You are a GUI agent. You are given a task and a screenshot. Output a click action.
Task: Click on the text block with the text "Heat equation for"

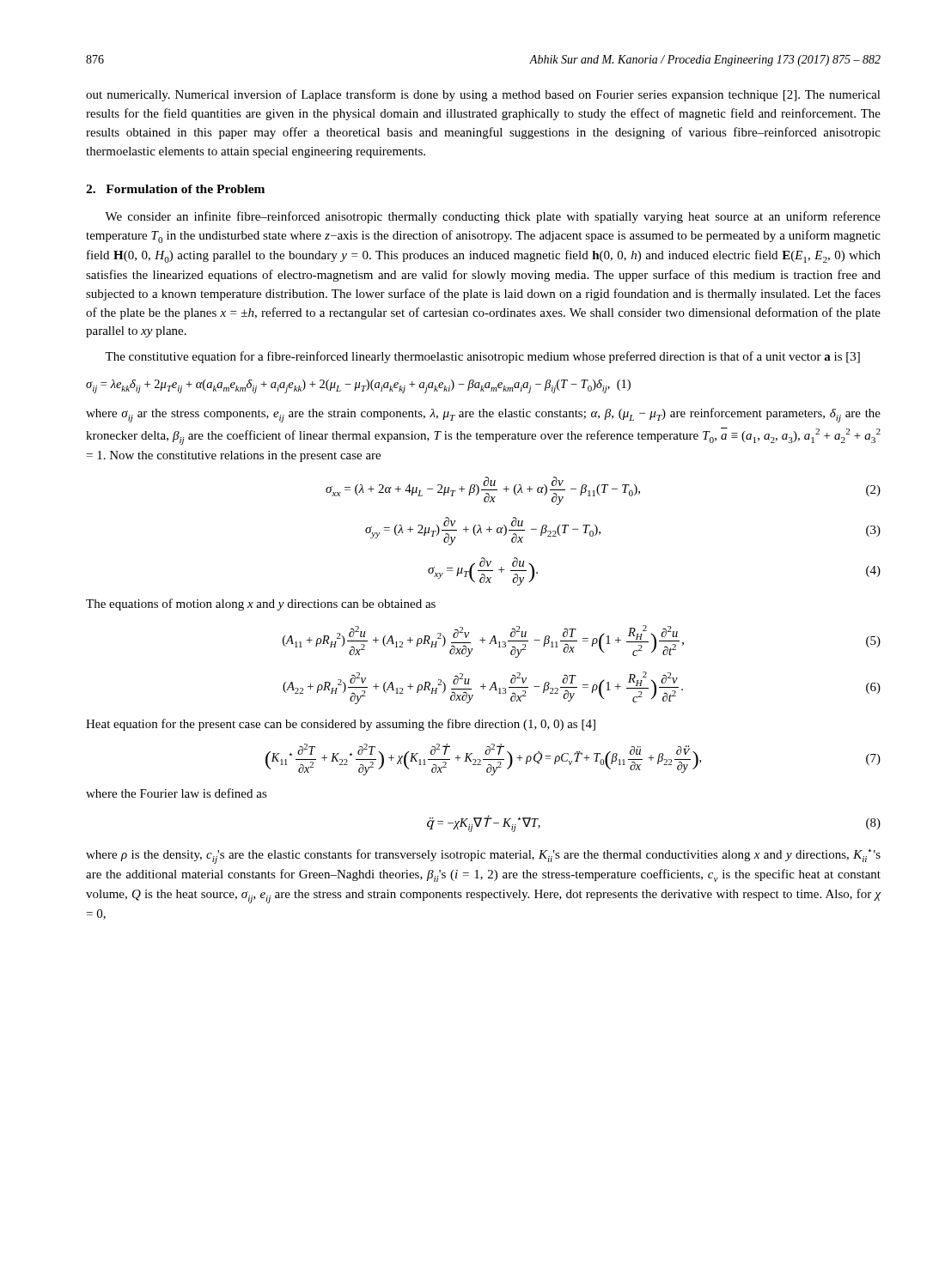pyautogui.click(x=341, y=724)
